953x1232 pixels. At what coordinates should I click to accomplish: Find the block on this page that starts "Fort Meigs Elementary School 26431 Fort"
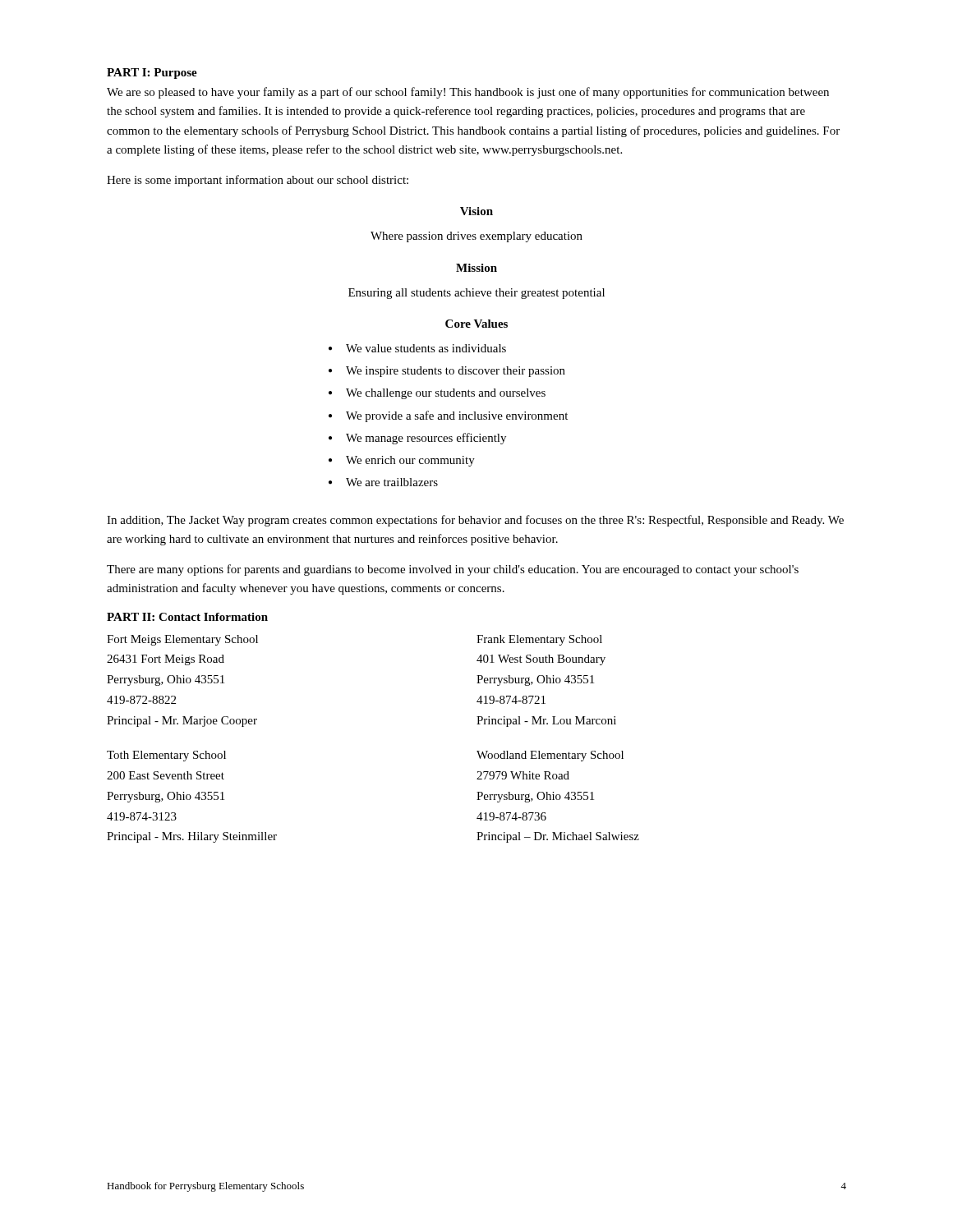coord(182,640)
